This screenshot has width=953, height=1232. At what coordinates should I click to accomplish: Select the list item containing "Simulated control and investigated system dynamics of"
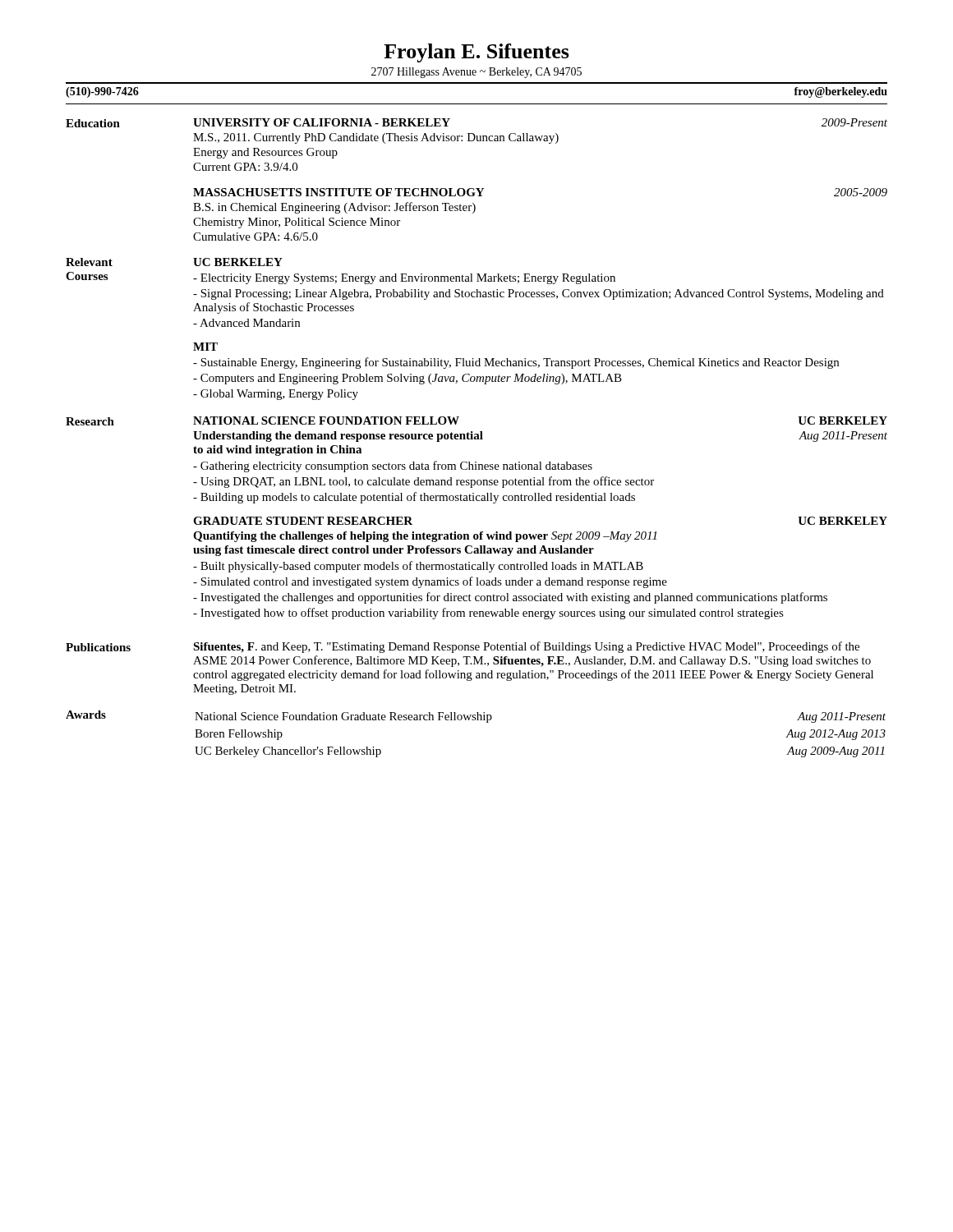coord(430,582)
